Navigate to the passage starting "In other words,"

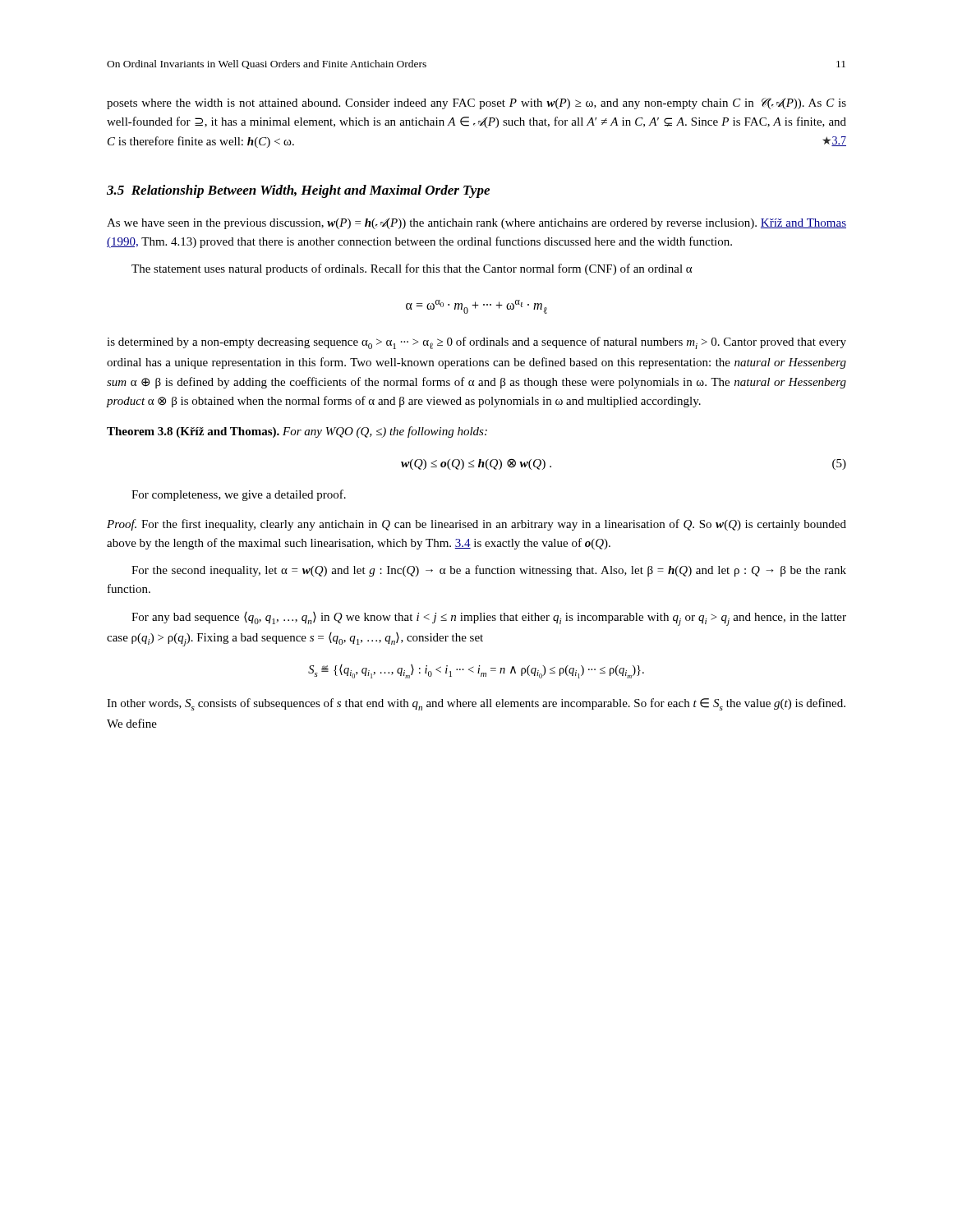pos(476,713)
